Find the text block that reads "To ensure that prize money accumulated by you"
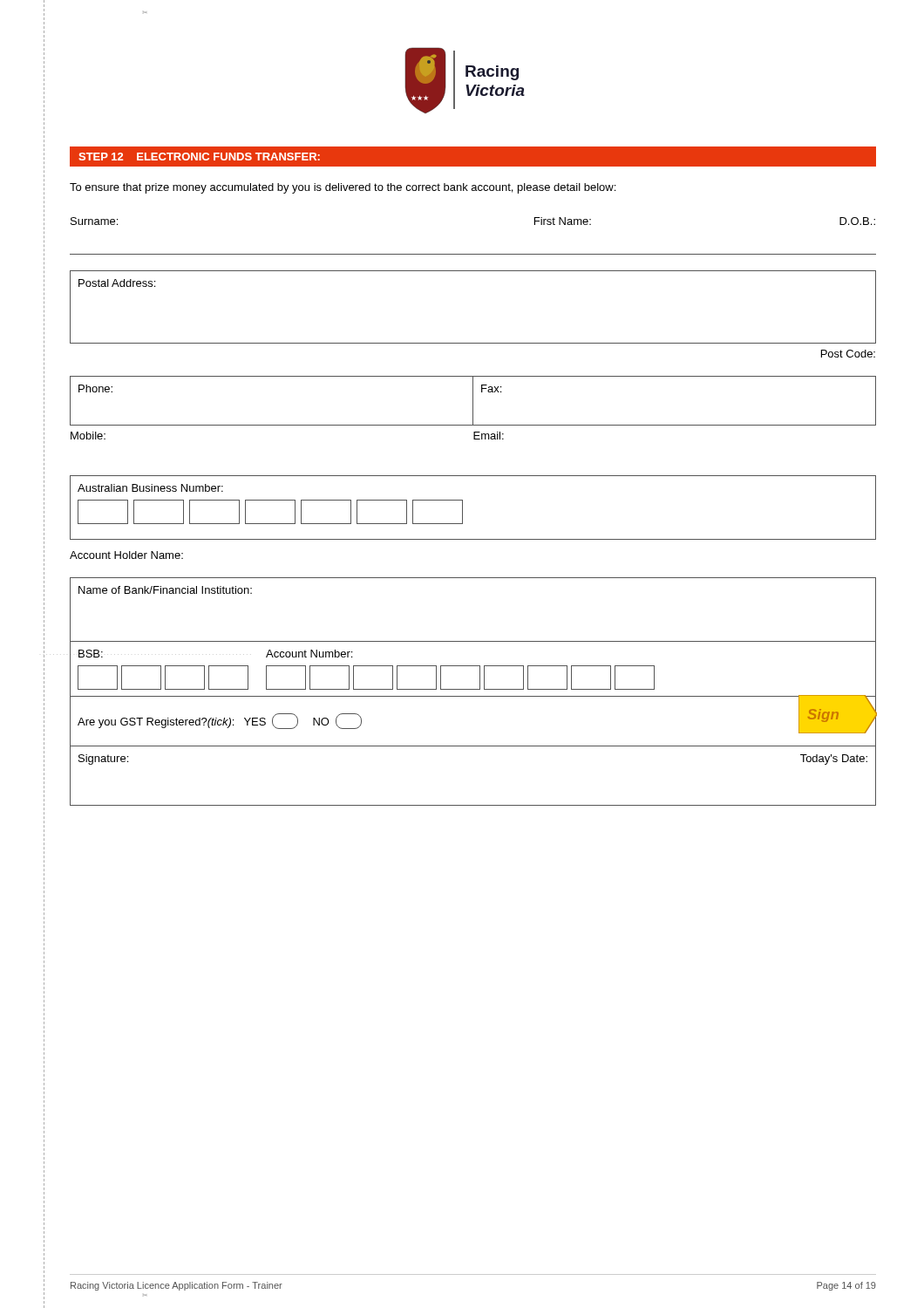This screenshot has height=1308, width=924. [343, 187]
